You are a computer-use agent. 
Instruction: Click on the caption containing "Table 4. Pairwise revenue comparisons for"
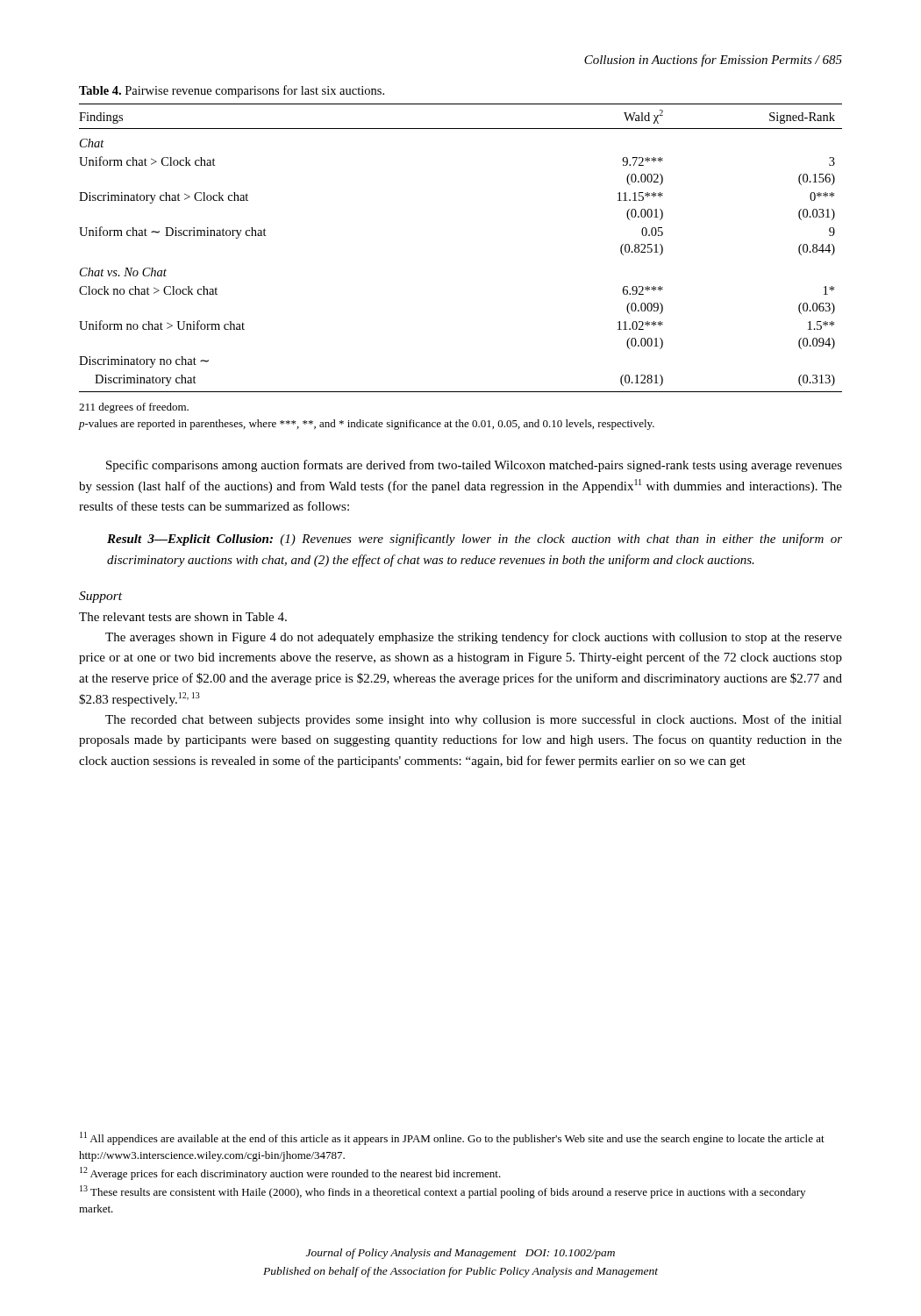[232, 90]
